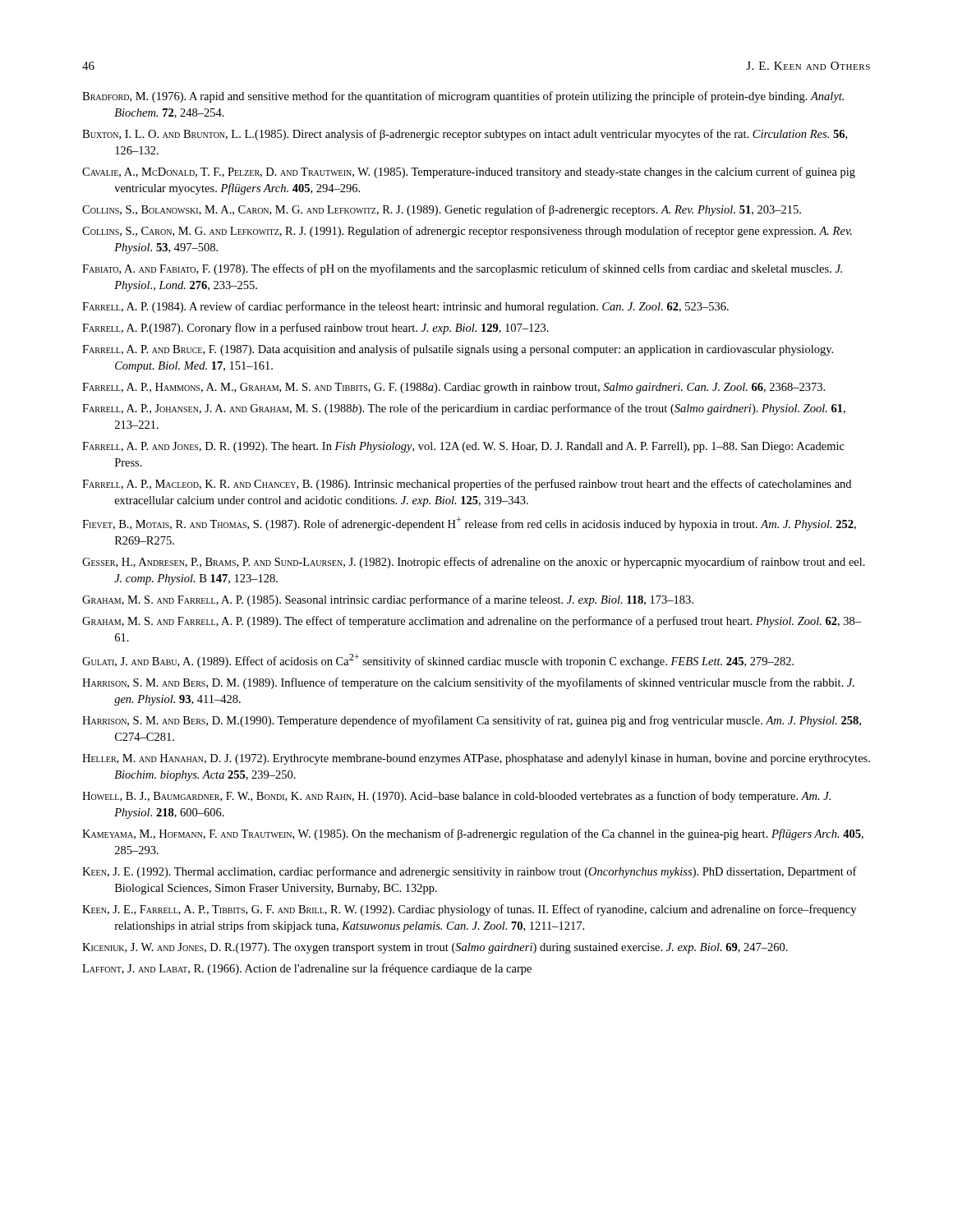This screenshot has width=953, height=1232.
Task: Find the block on this page that starts "Fabiato, A. and Fabiato, F. (1978)."
Action: [x=463, y=277]
